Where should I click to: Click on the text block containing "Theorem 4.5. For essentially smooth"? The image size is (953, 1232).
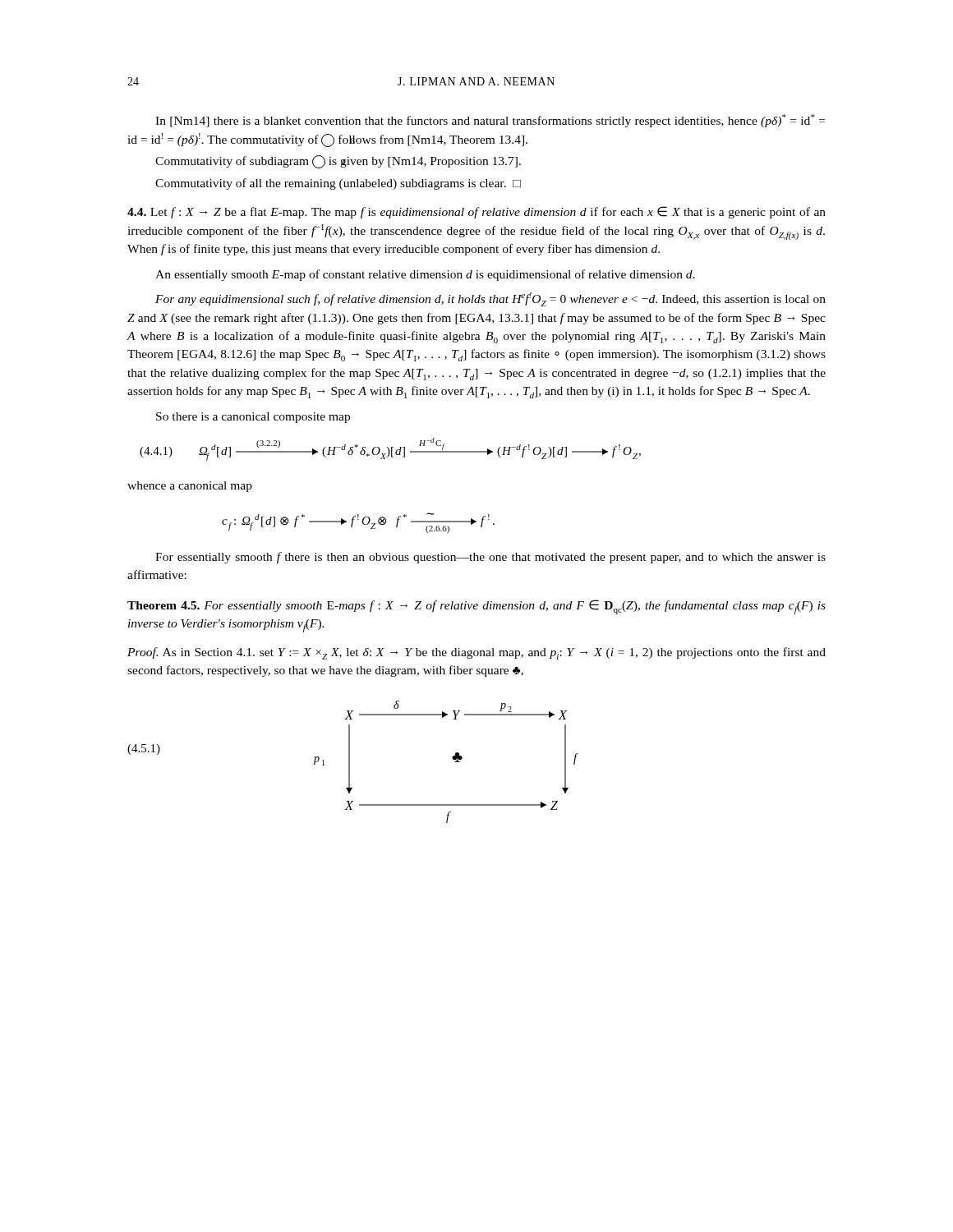(x=476, y=615)
